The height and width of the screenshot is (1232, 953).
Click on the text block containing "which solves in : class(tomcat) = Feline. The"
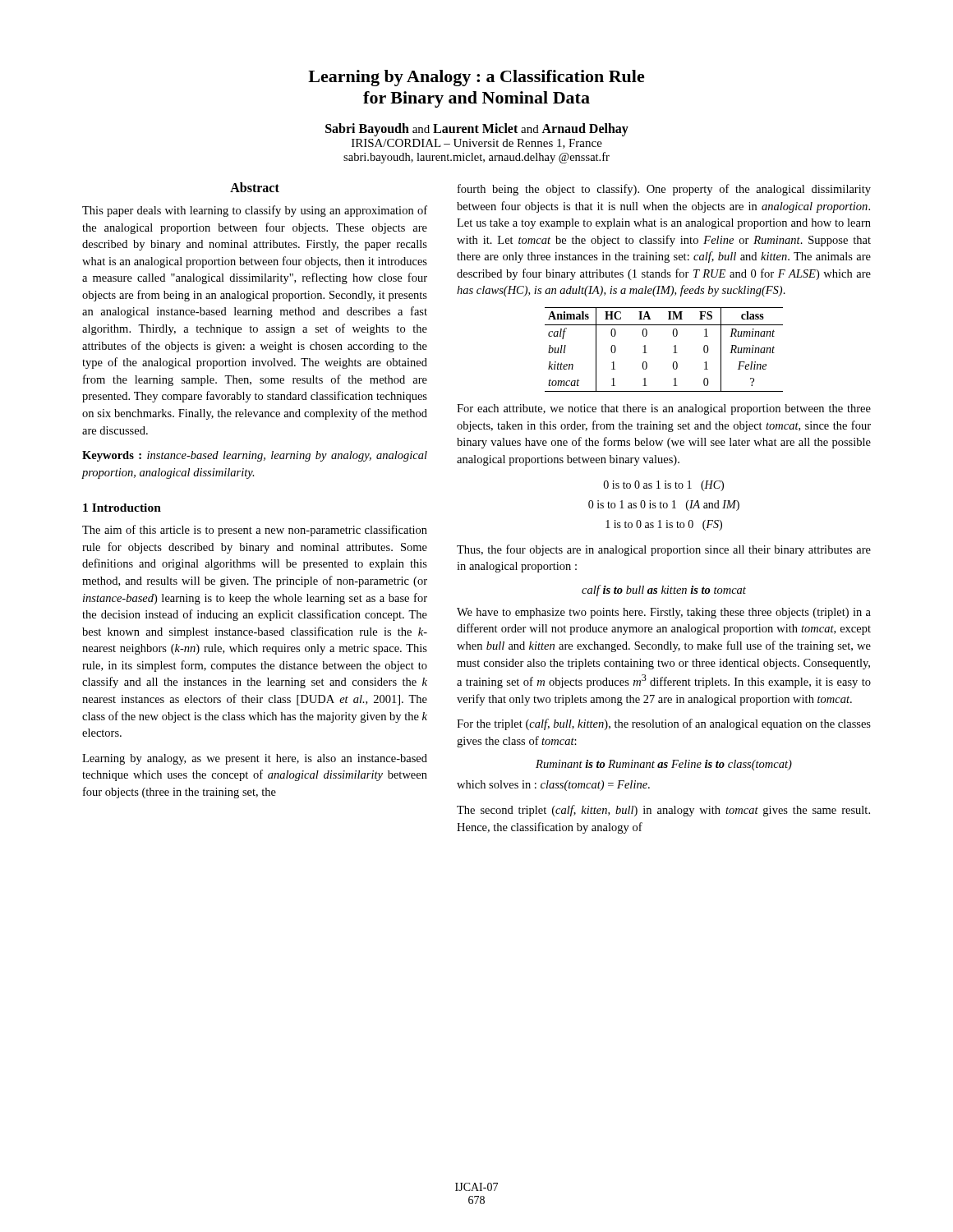click(x=664, y=806)
